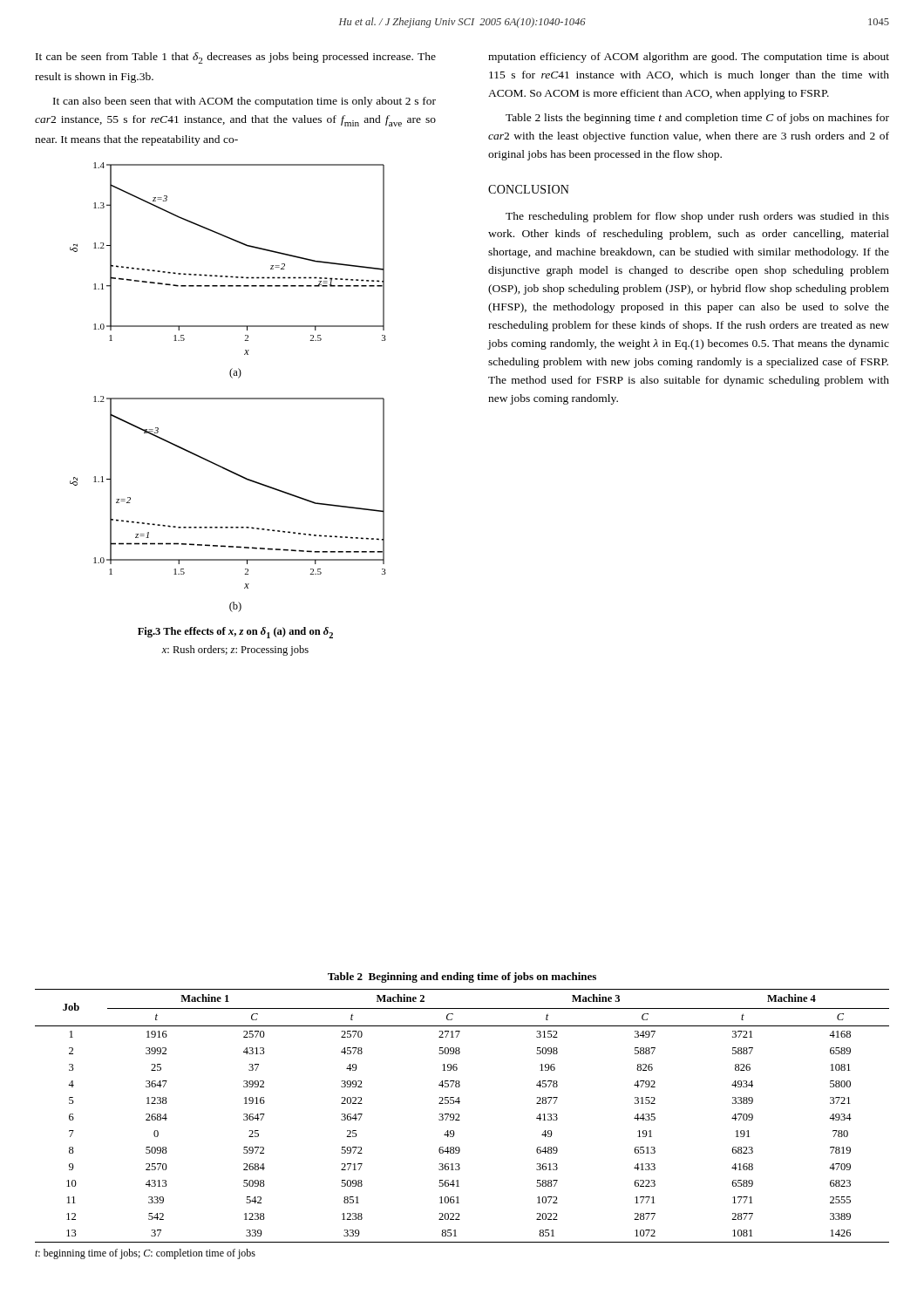Find the caption that reads "Fig.3 The effects of x, z"
Screen dimensions: 1308x924
(x=235, y=640)
